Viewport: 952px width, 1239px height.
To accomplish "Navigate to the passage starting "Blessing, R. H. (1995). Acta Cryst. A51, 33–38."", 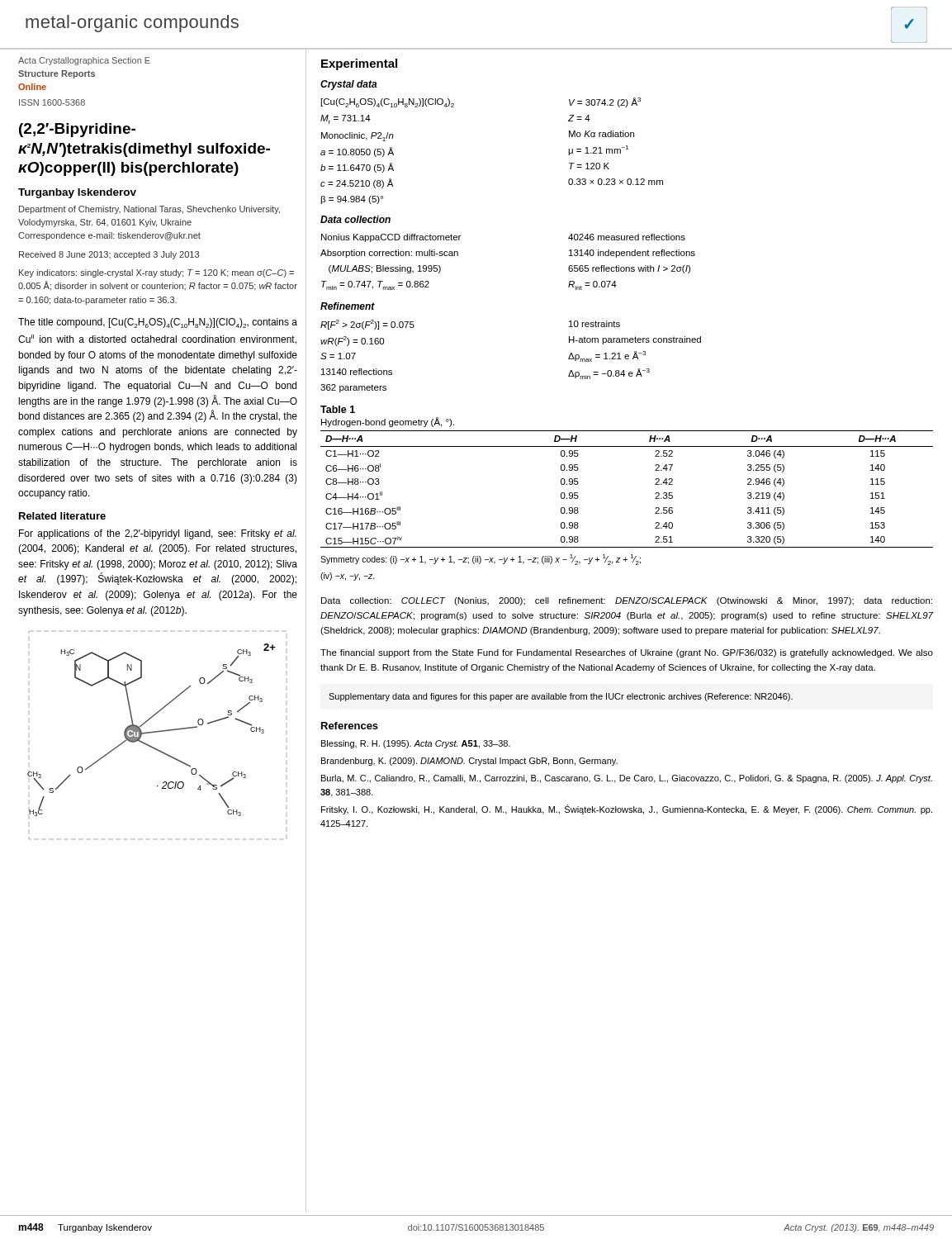I will [416, 743].
